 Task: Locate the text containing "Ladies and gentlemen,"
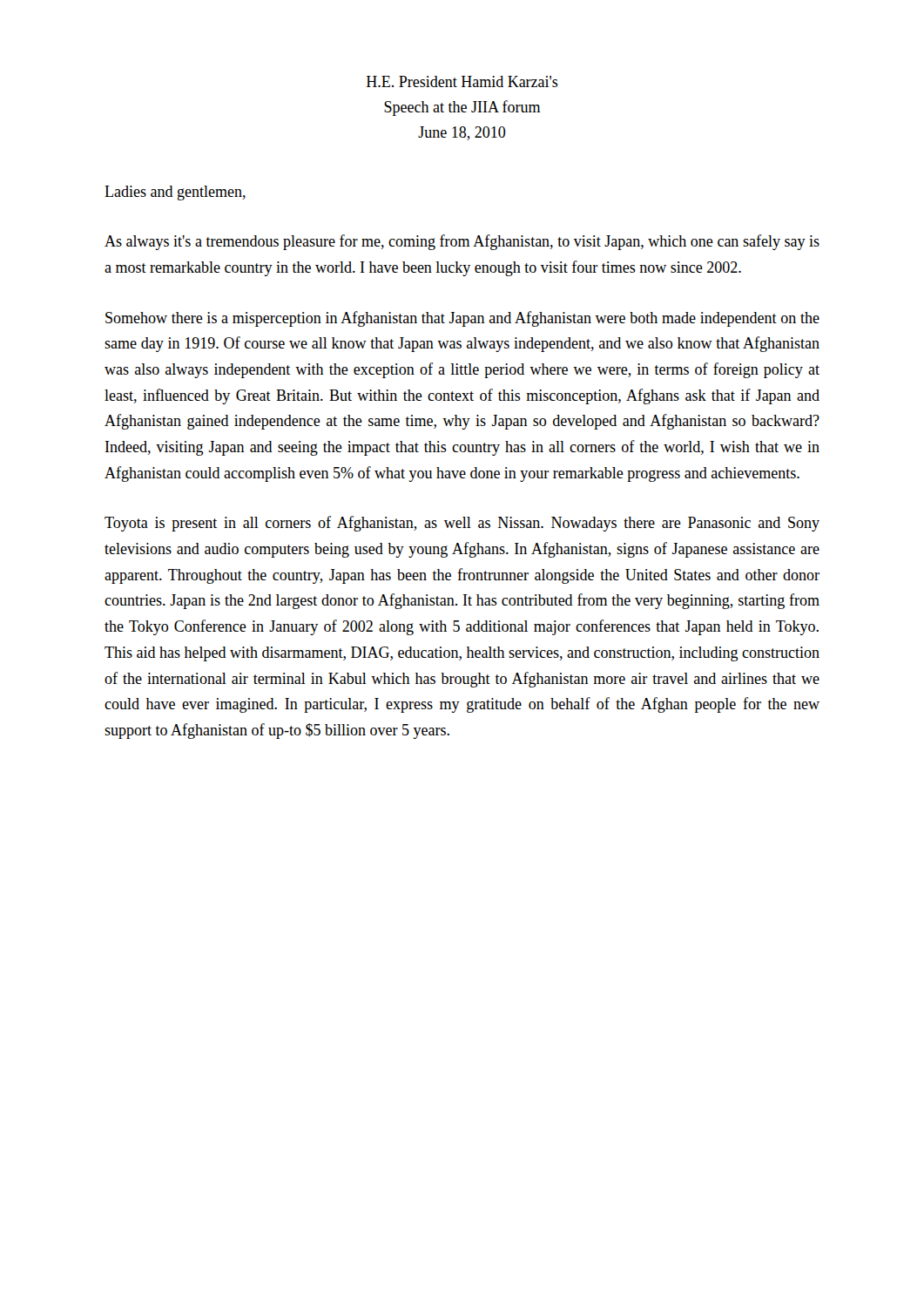click(x=175, y=192)
